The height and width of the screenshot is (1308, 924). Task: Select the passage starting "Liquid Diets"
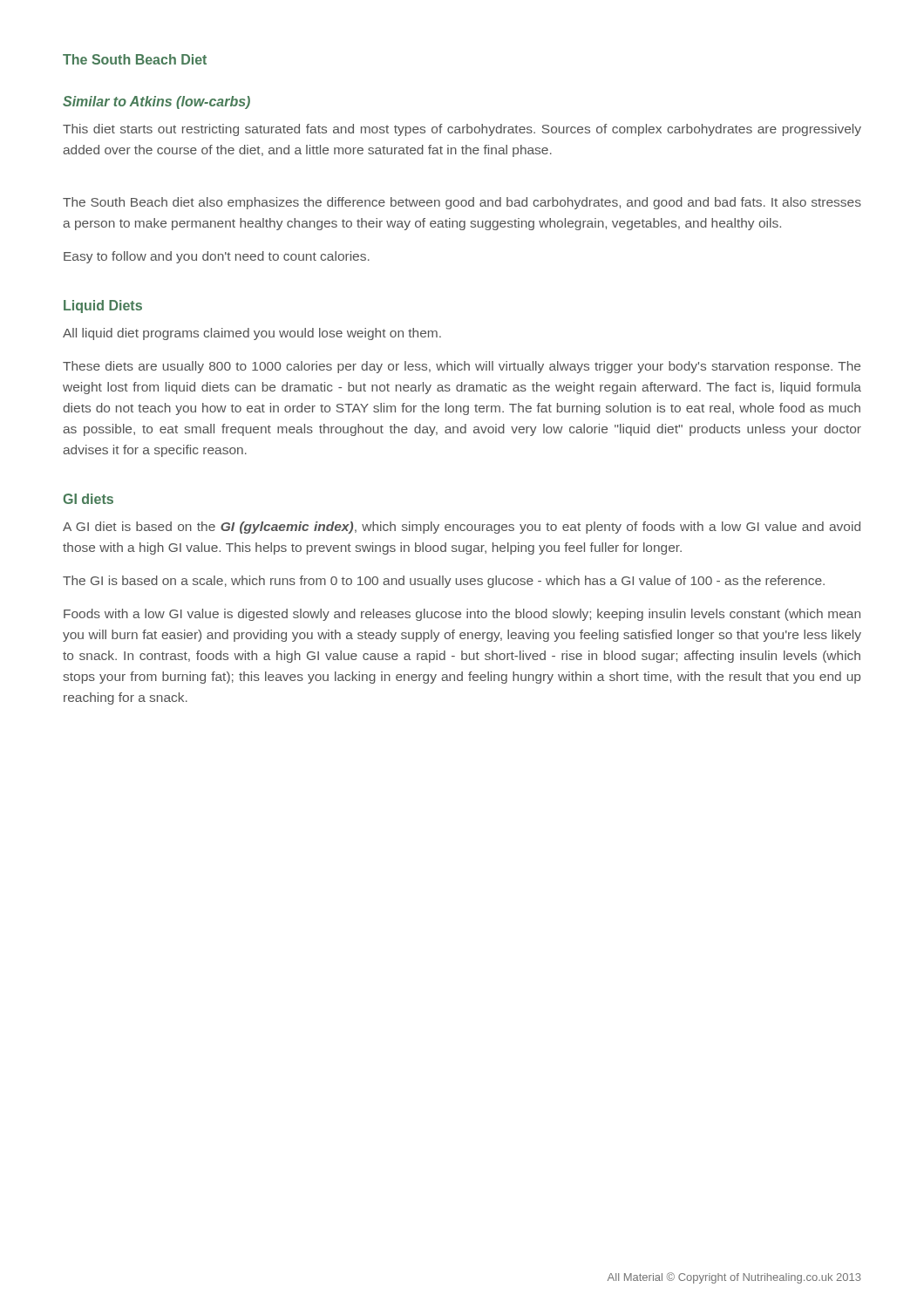click(x=103, y=306)
